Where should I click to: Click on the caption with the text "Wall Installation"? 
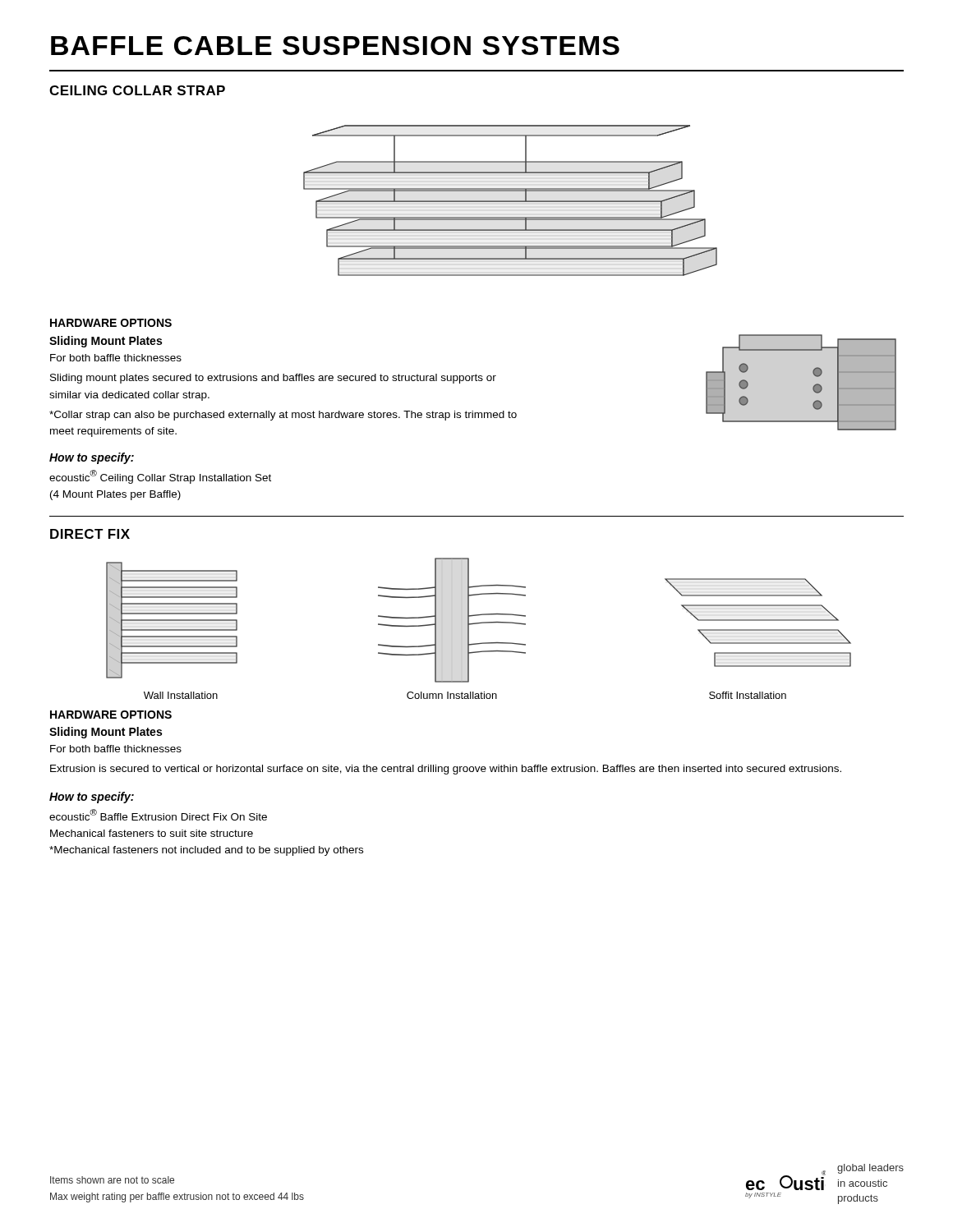[181, 695]
